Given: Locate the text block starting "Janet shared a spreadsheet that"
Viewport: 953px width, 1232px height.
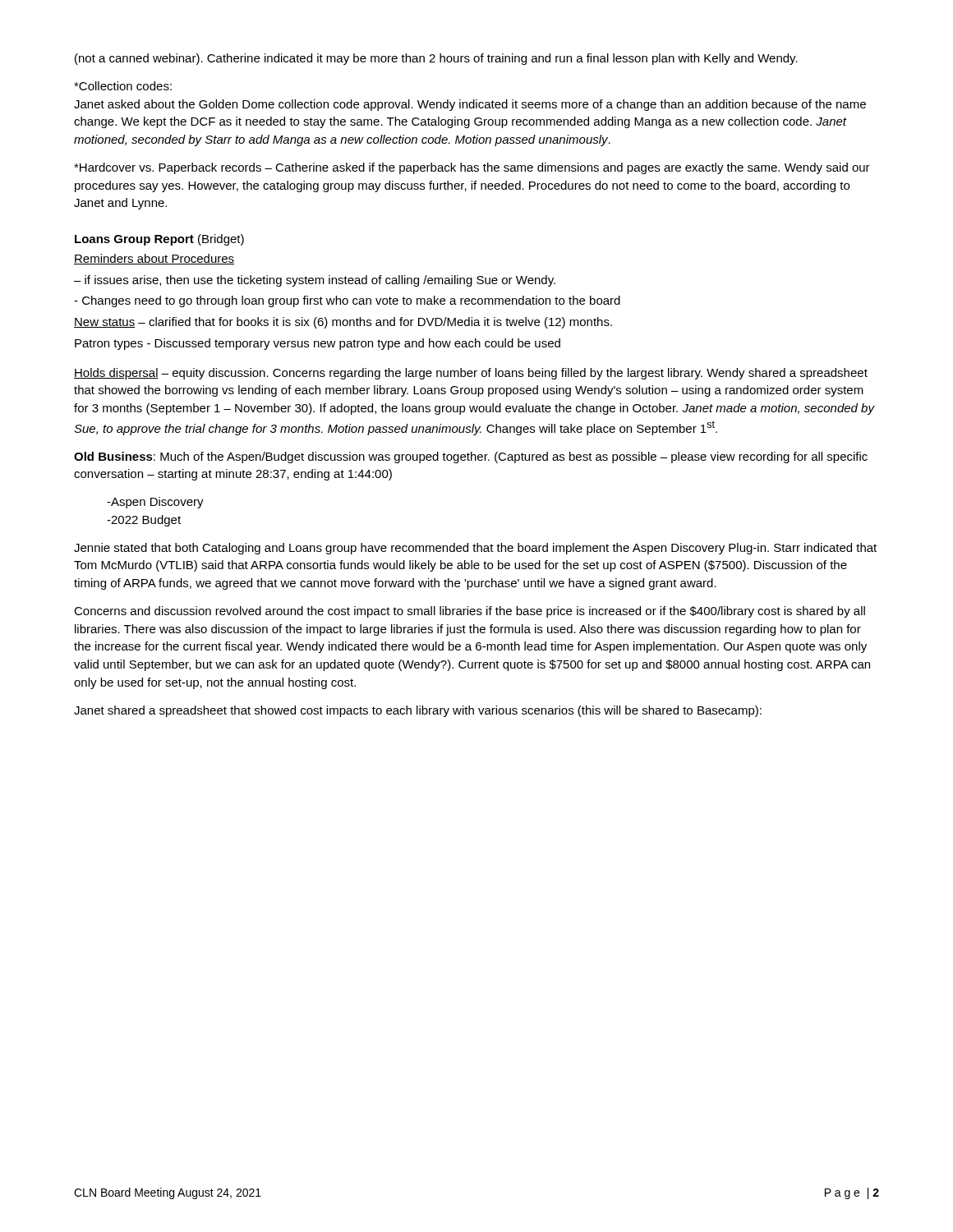Looking at the screenshot, I should coord(476,710).
